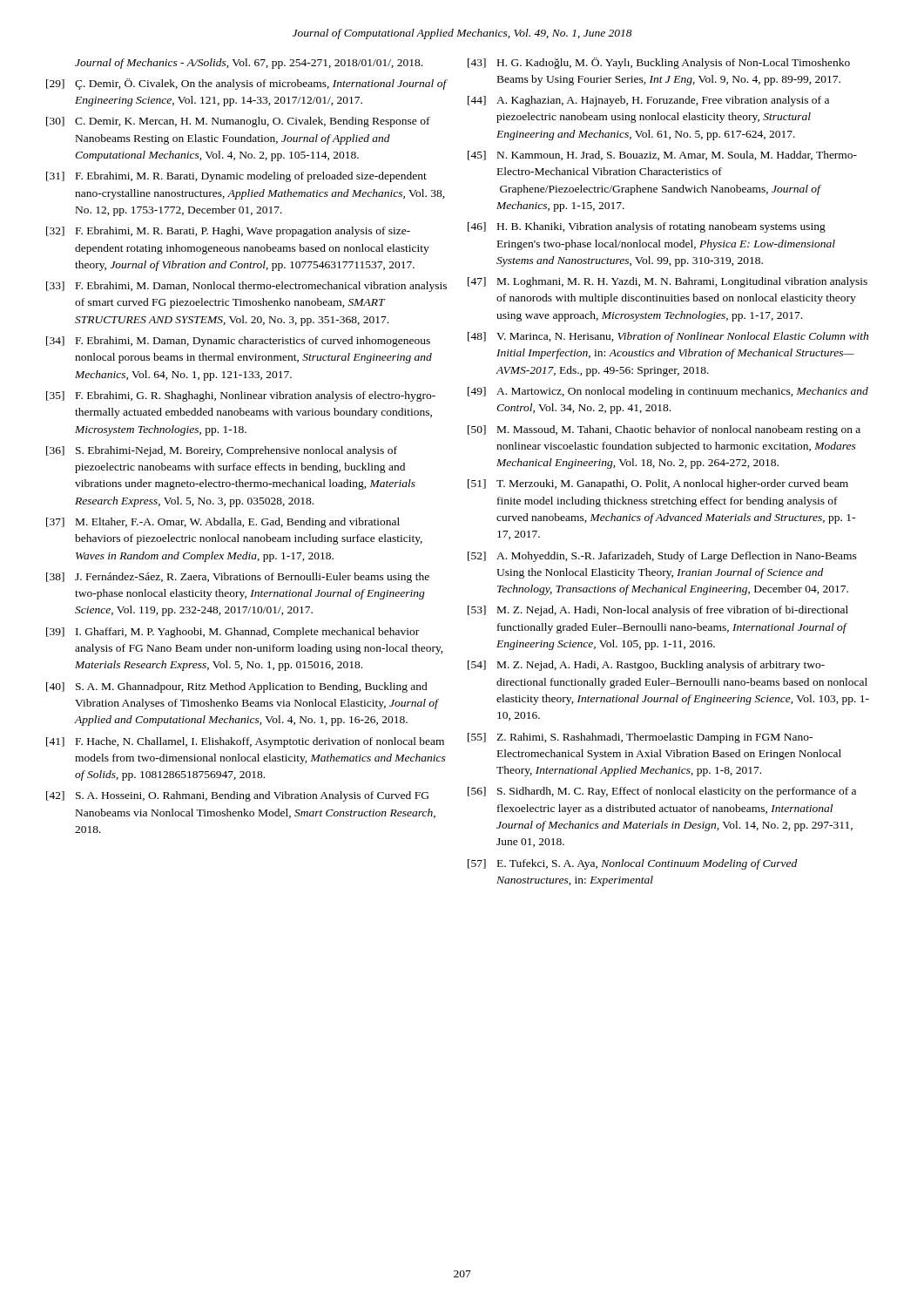
Task: Select the list item that reads "[49] A. Martowicz, On nonlocal modeling"
Action: pyautogui.click(x=668, y=399)
